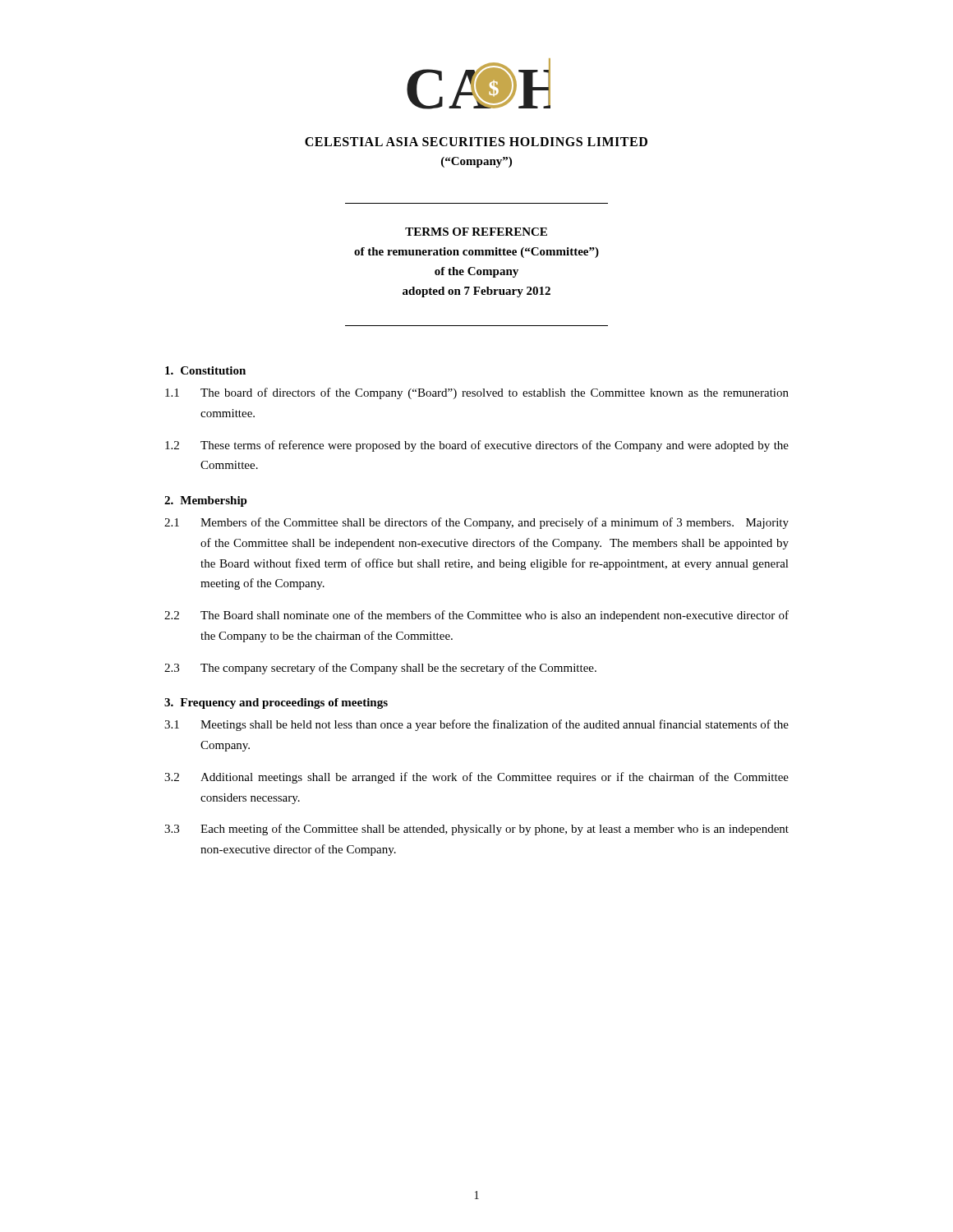Find the text block starting "2.1 Members of the Committee shall be directors"
Screen dimensions: 1232x953
tap(476, 553)
